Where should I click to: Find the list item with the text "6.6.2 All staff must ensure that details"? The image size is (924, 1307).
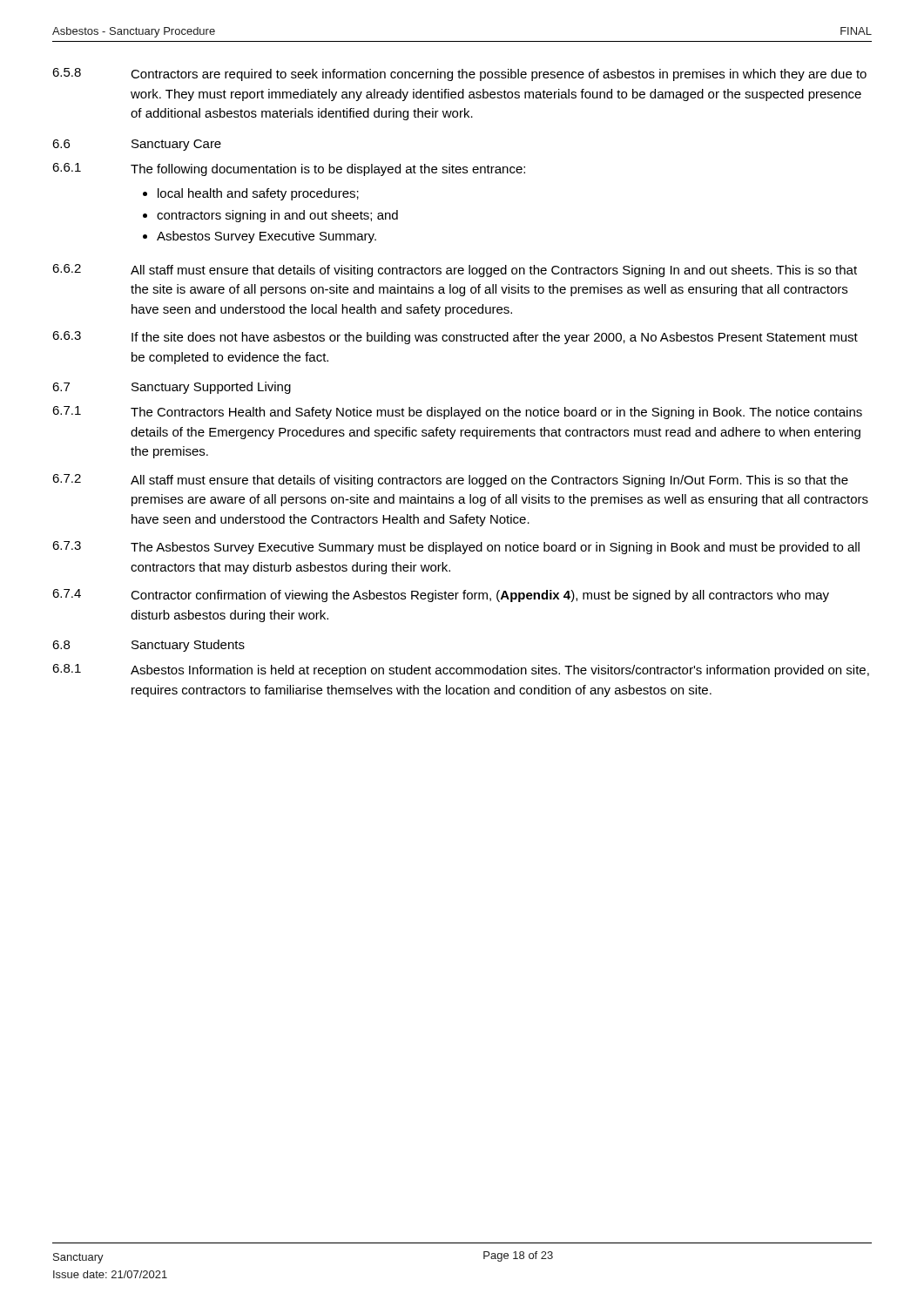pos(462,290)
